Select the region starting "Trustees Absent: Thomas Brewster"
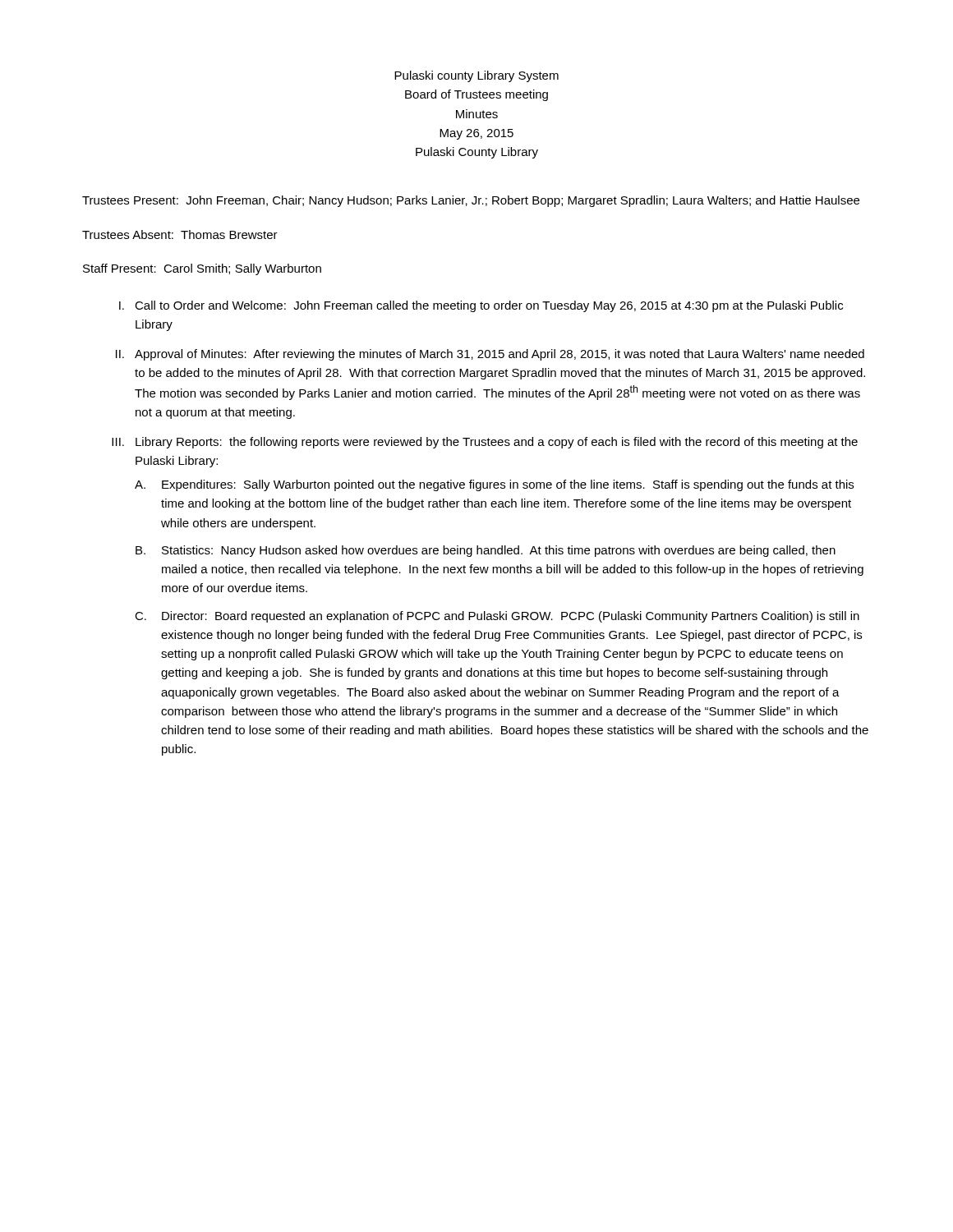Screen dimensions: 1232x953 (x=180, y=234)
